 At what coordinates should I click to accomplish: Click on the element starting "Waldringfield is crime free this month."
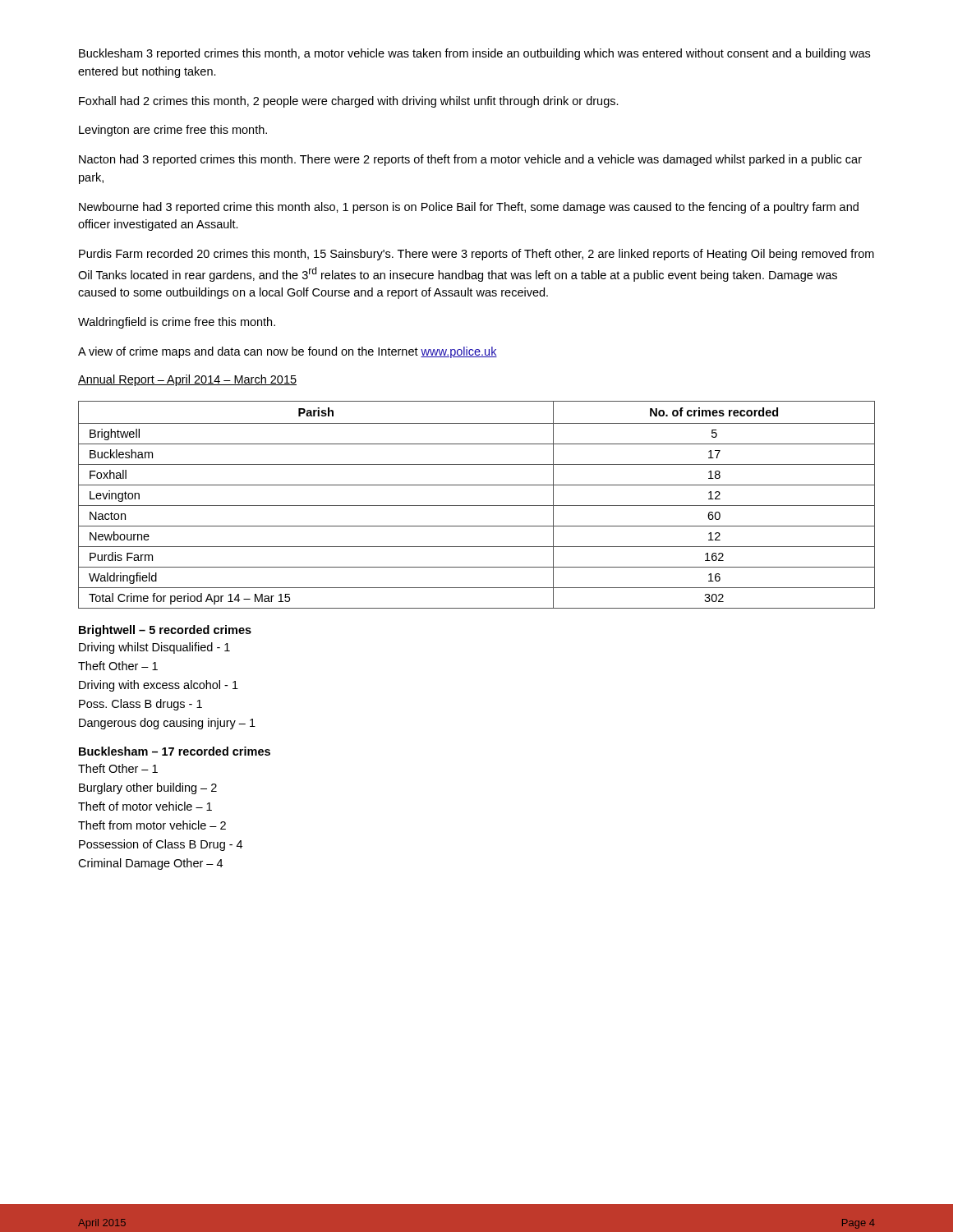177,322
